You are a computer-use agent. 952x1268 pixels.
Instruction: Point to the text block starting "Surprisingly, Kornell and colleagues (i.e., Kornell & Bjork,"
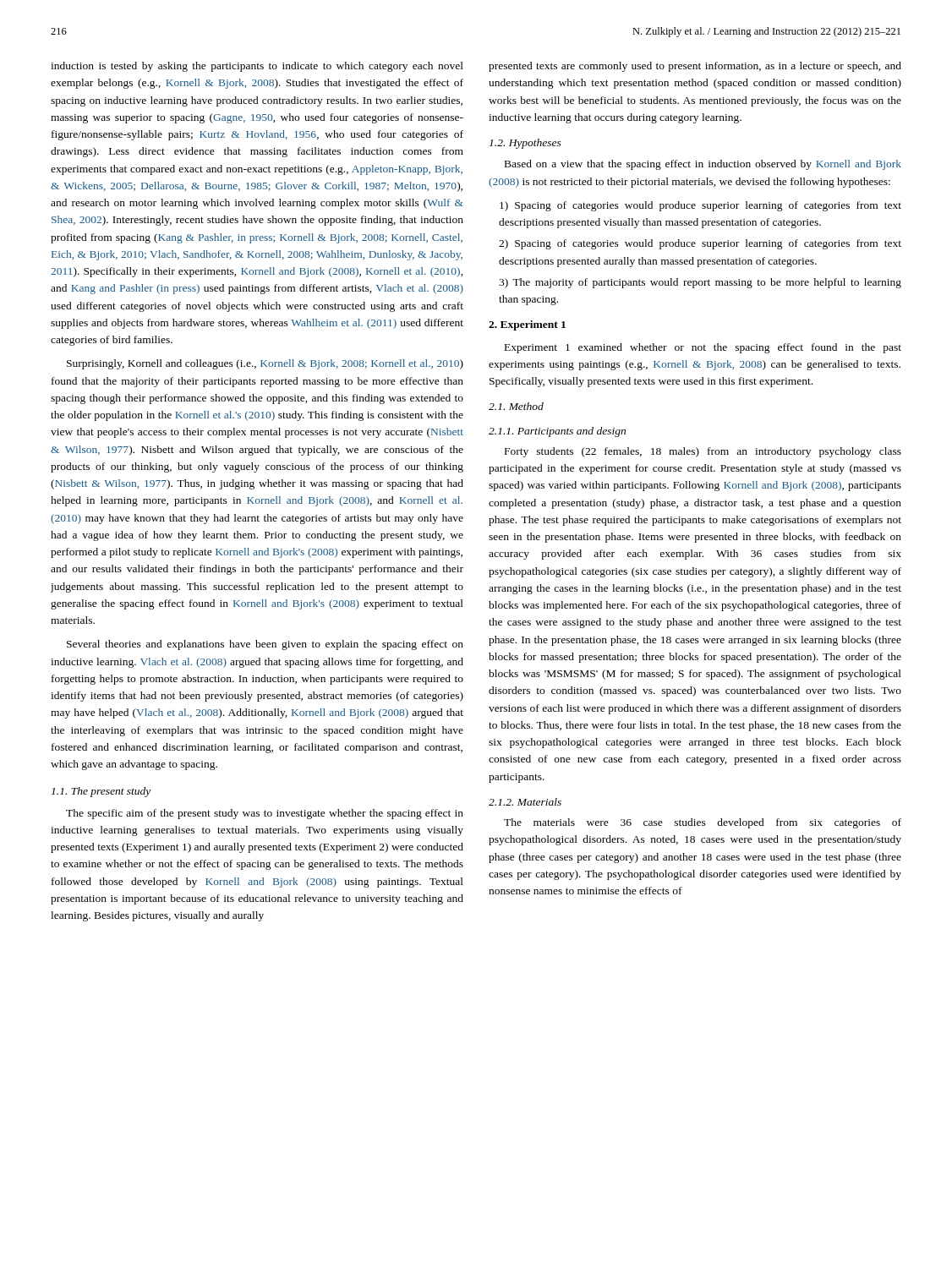pos(257,492)
